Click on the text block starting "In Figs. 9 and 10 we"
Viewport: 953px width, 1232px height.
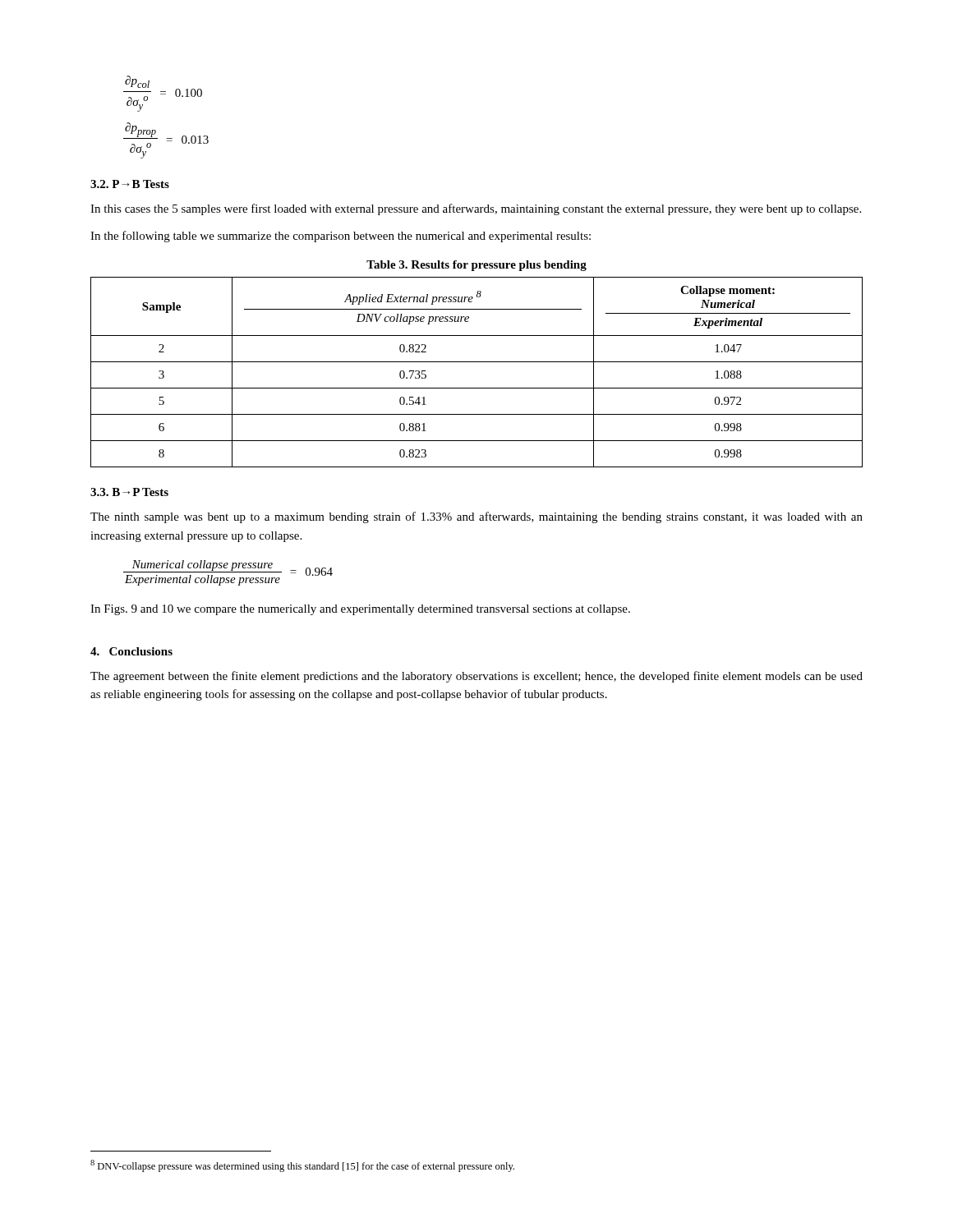tap(361, 609)
